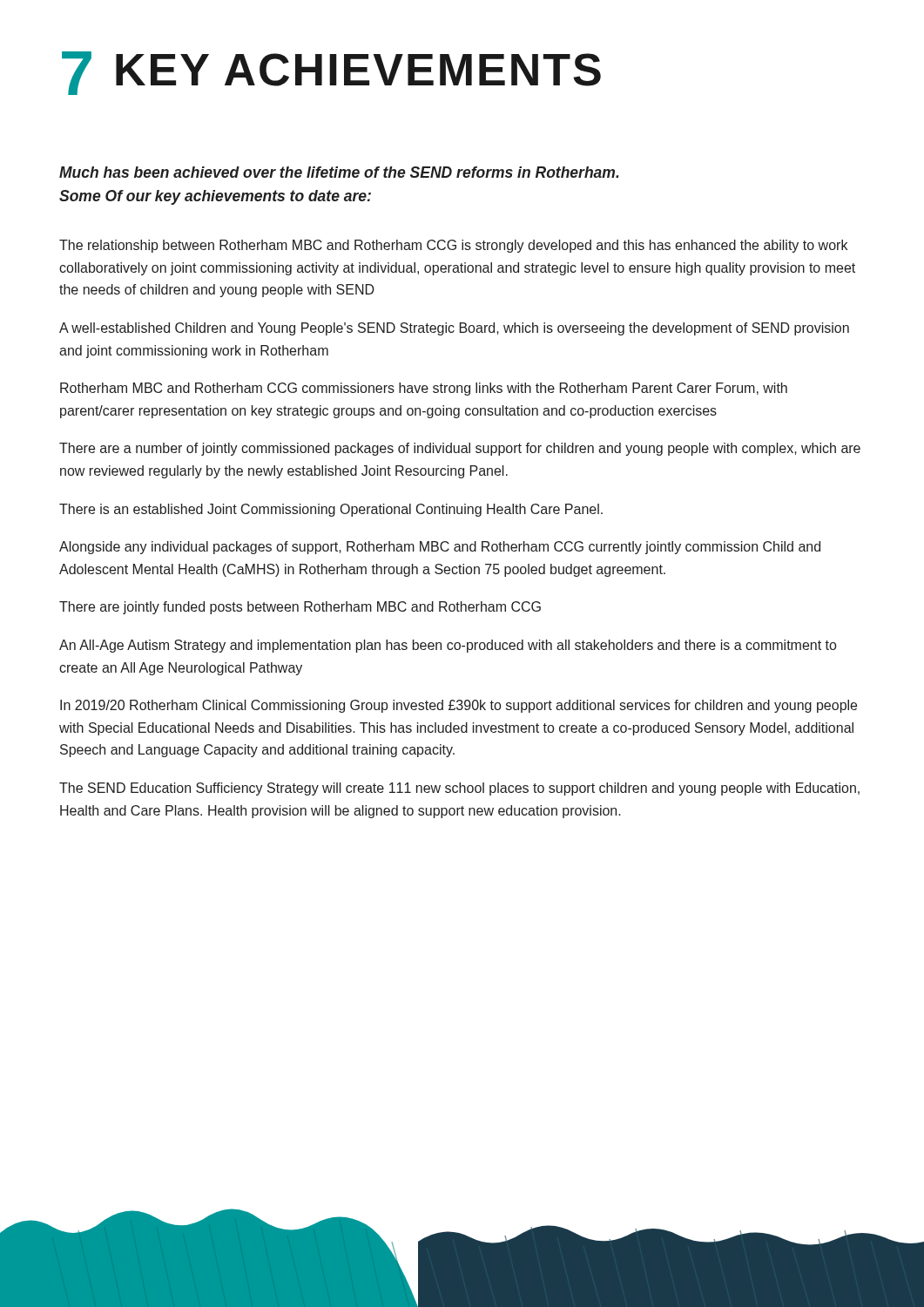Locate the text block that says "In 2019/20 Rotherham Clinical"
This screenshot has height=1307, width=924.
[459, 728]
